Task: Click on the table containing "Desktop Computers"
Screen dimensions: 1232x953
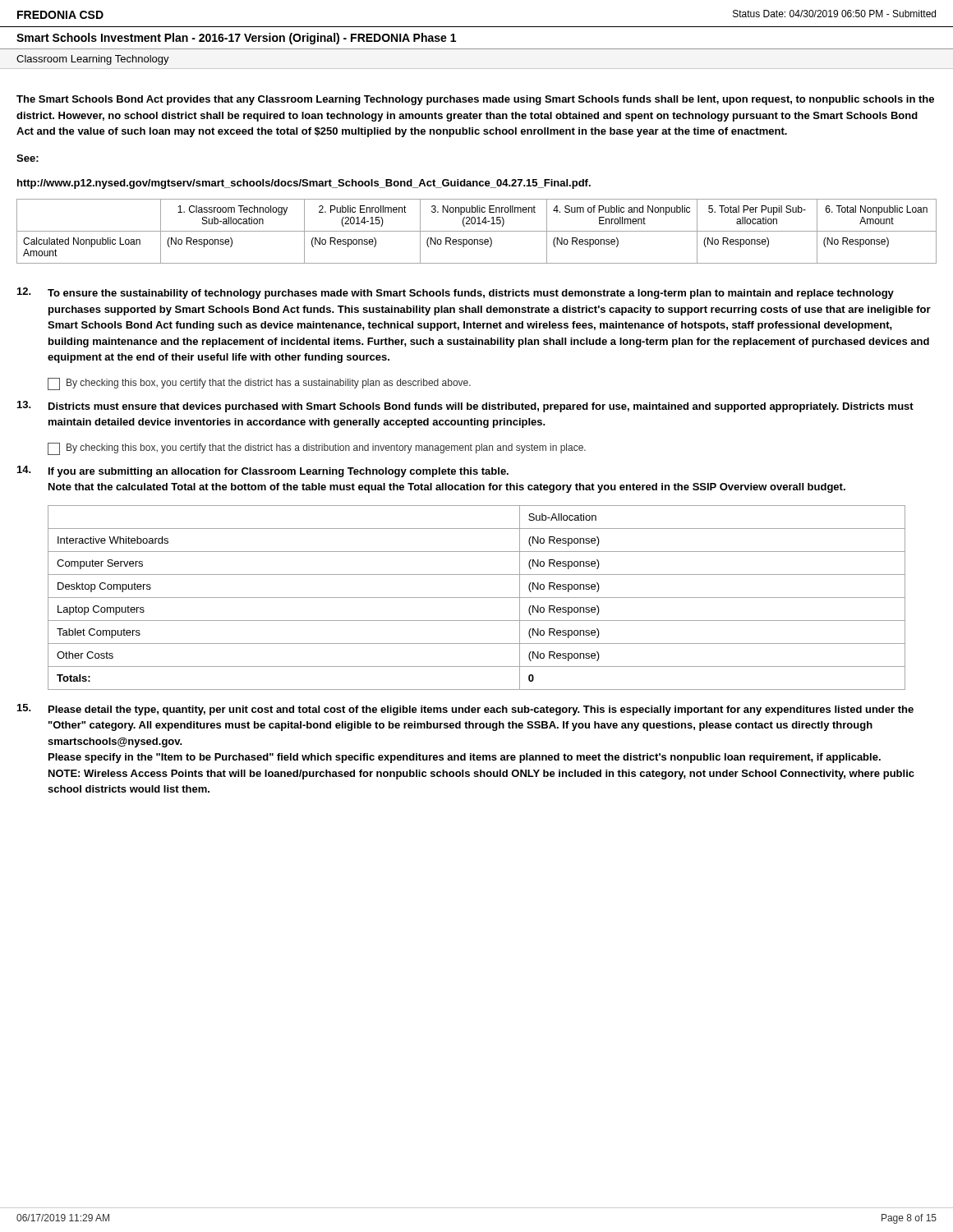Action: [x=476, y=600]
